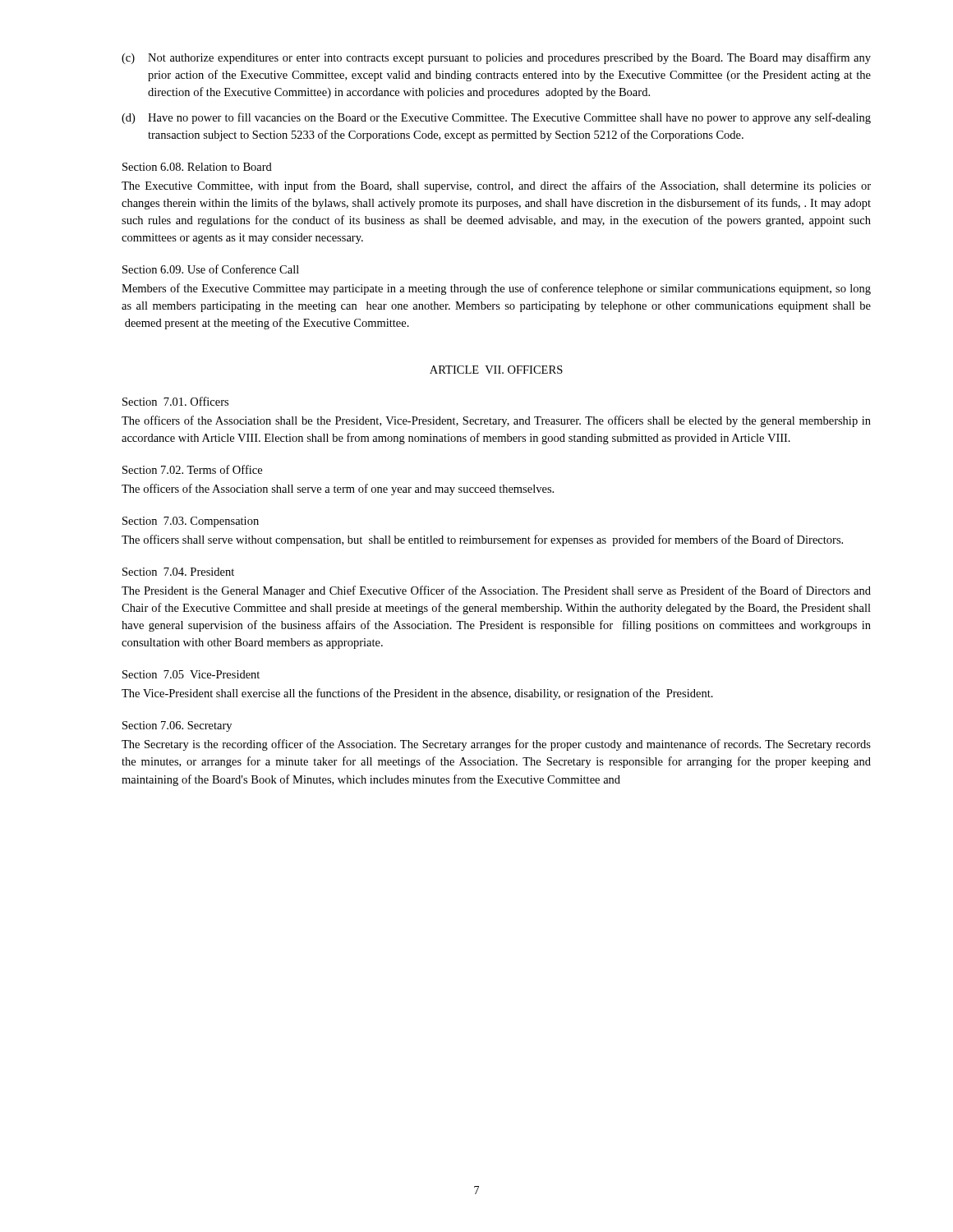The image size is (953, 1232).
Task: Select the list item that says "(d) Have no power to fill vacancies on"
Action: pos(496,127)
